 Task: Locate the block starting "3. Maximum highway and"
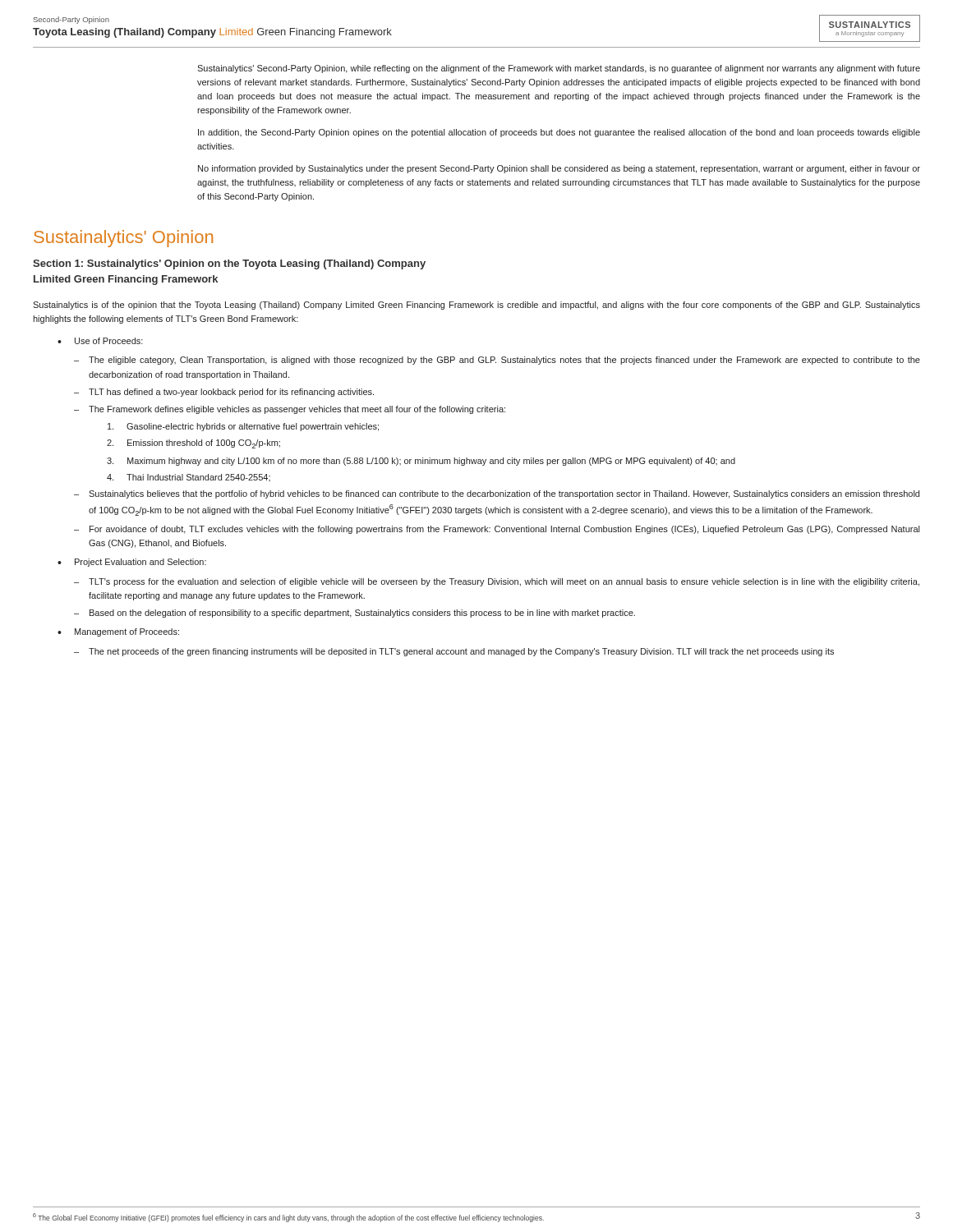pyautogui.click(x=513, y=461)
